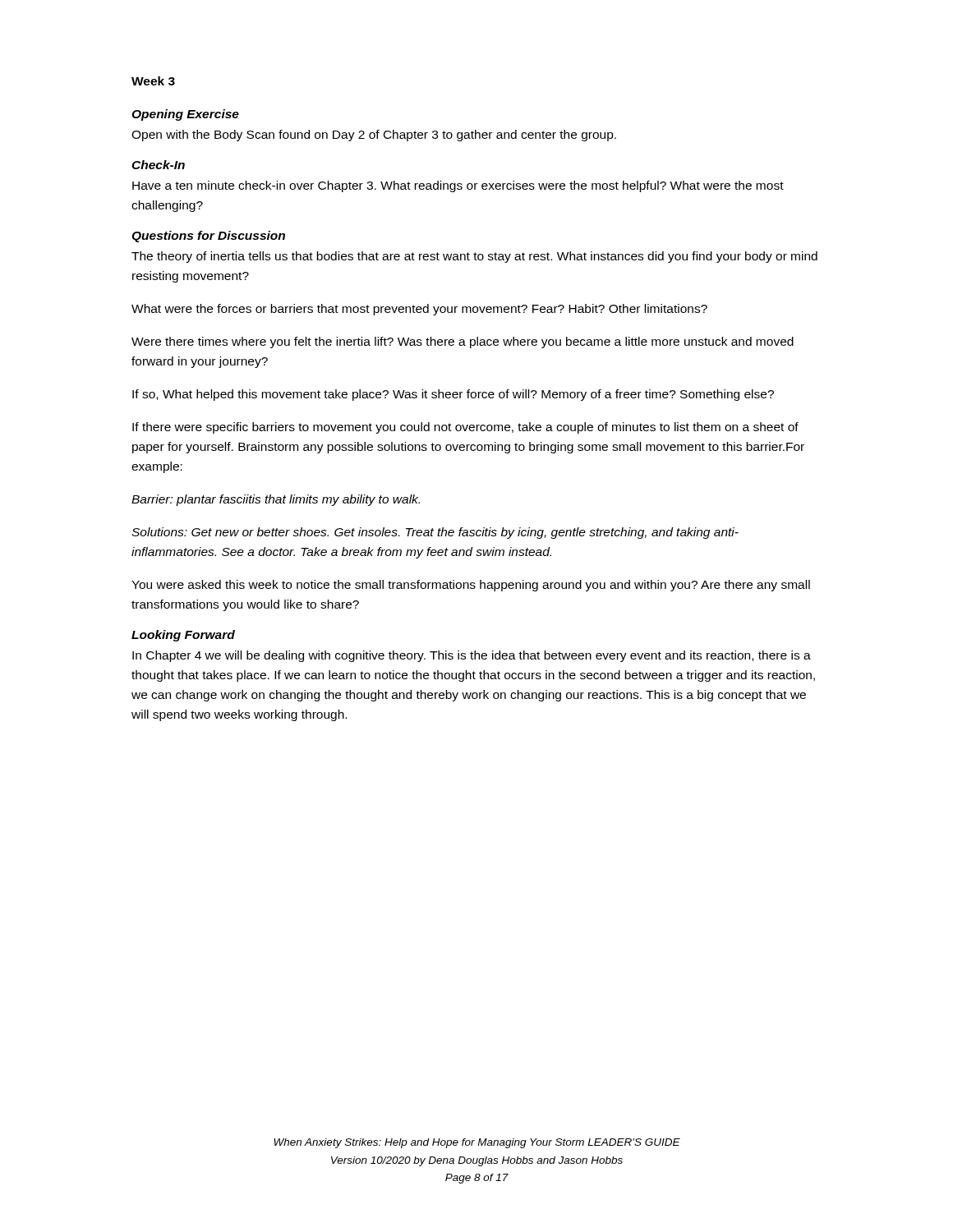Point to the text starting "The theory of inertia tells us that"

[475, 266]
